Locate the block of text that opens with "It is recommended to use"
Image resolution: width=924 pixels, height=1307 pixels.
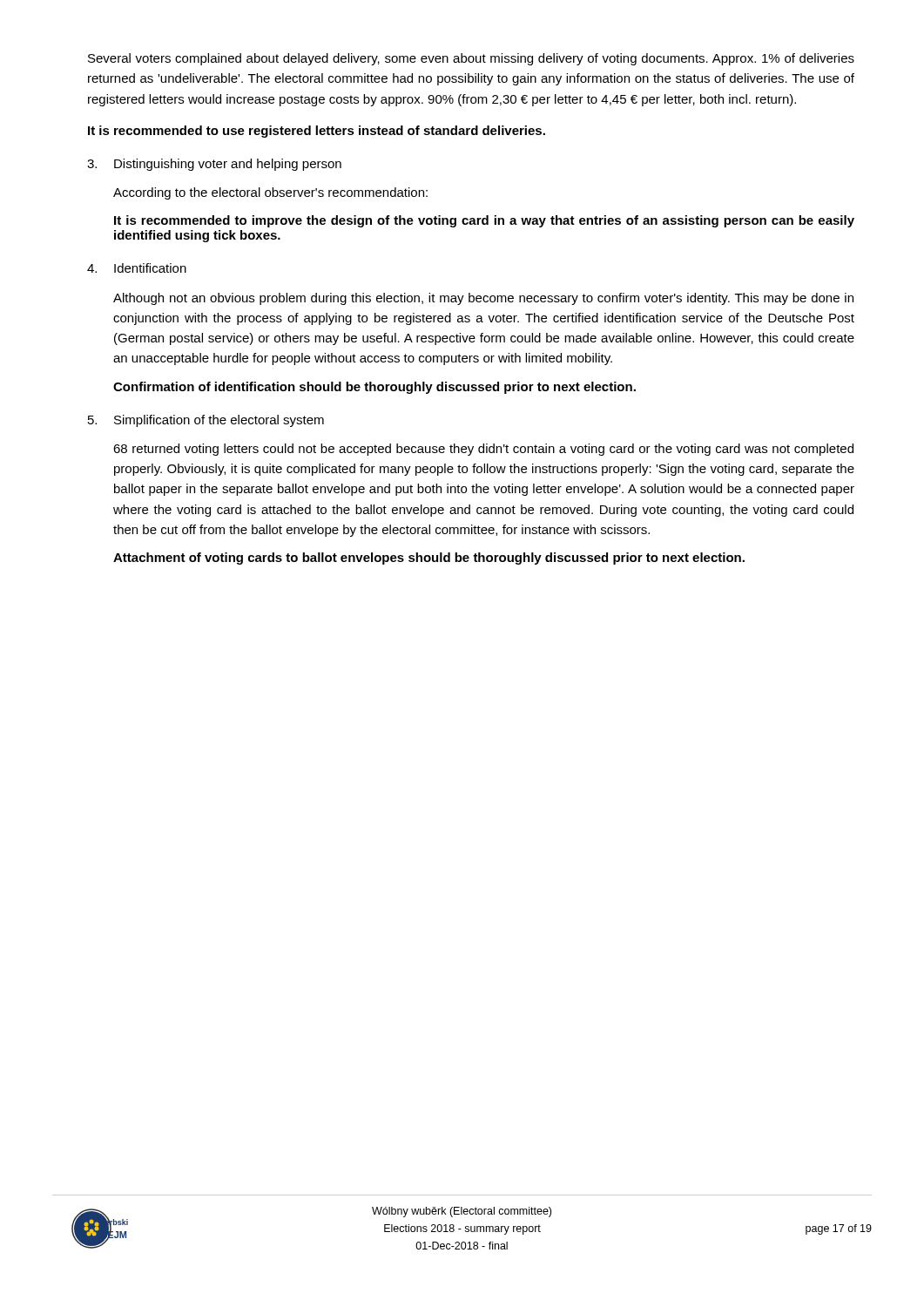(317, 130)
